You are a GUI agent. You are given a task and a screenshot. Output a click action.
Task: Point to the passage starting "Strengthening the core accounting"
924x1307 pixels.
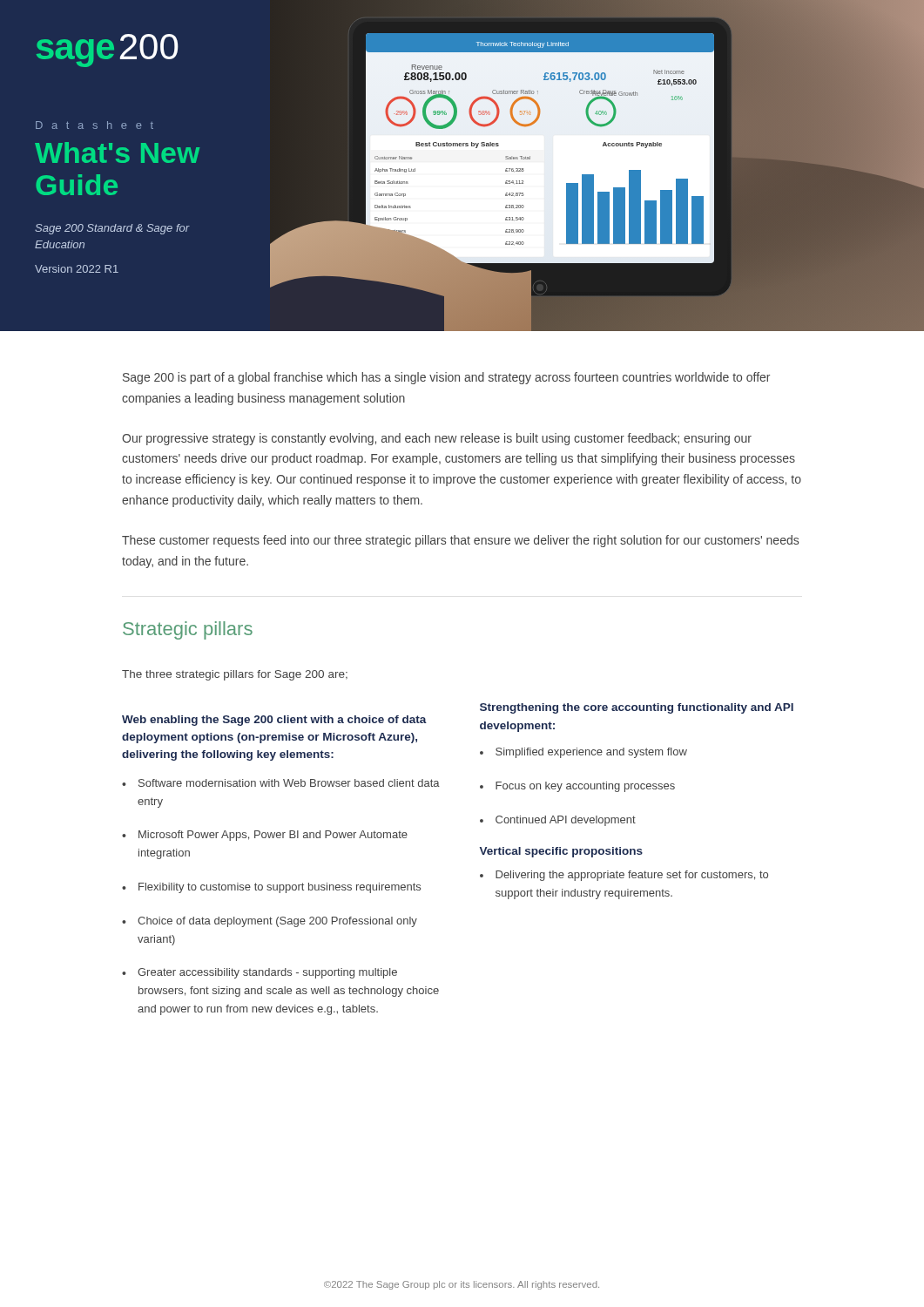(641, 717)
